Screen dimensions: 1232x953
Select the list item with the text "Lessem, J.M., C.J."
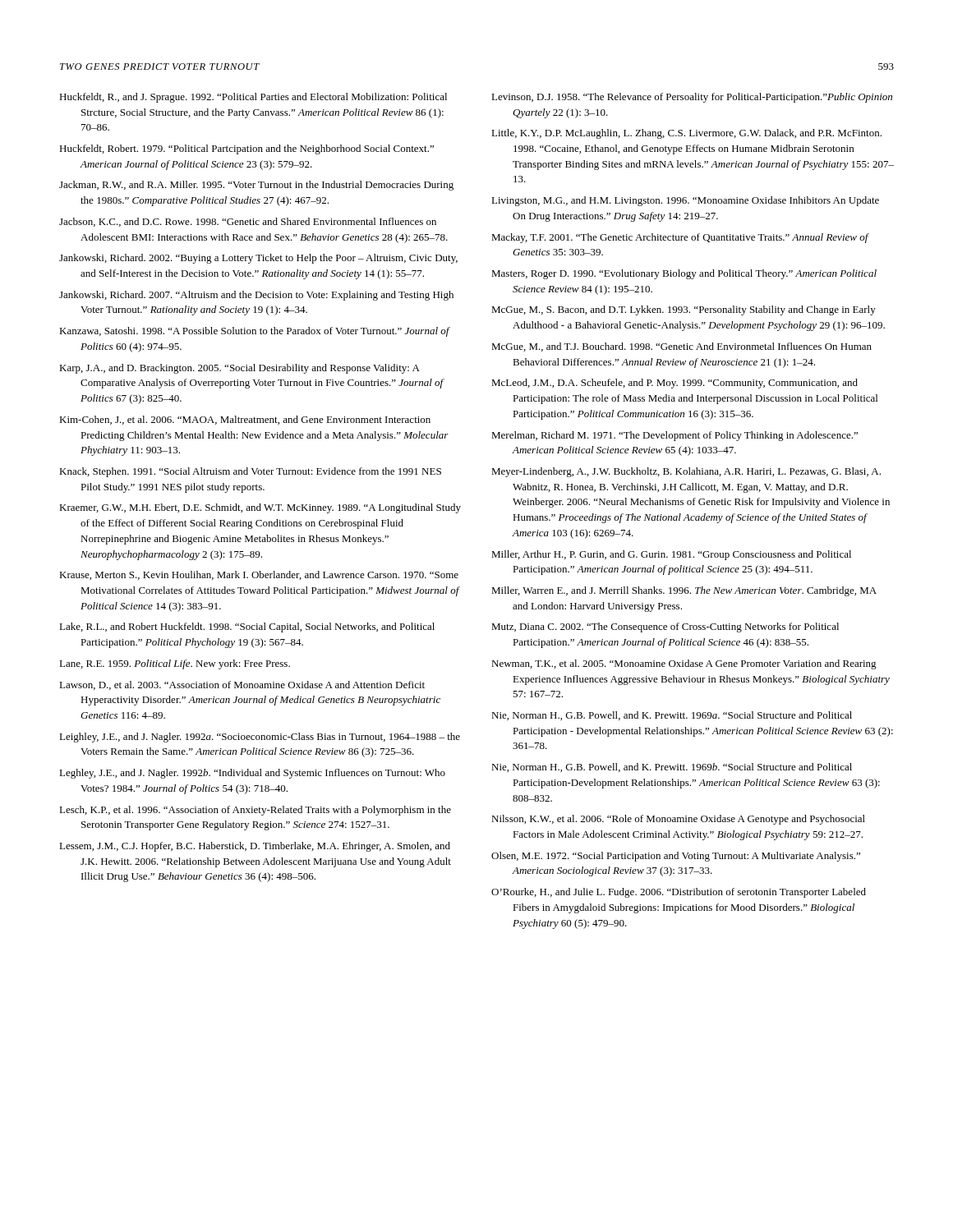point(255,861)
